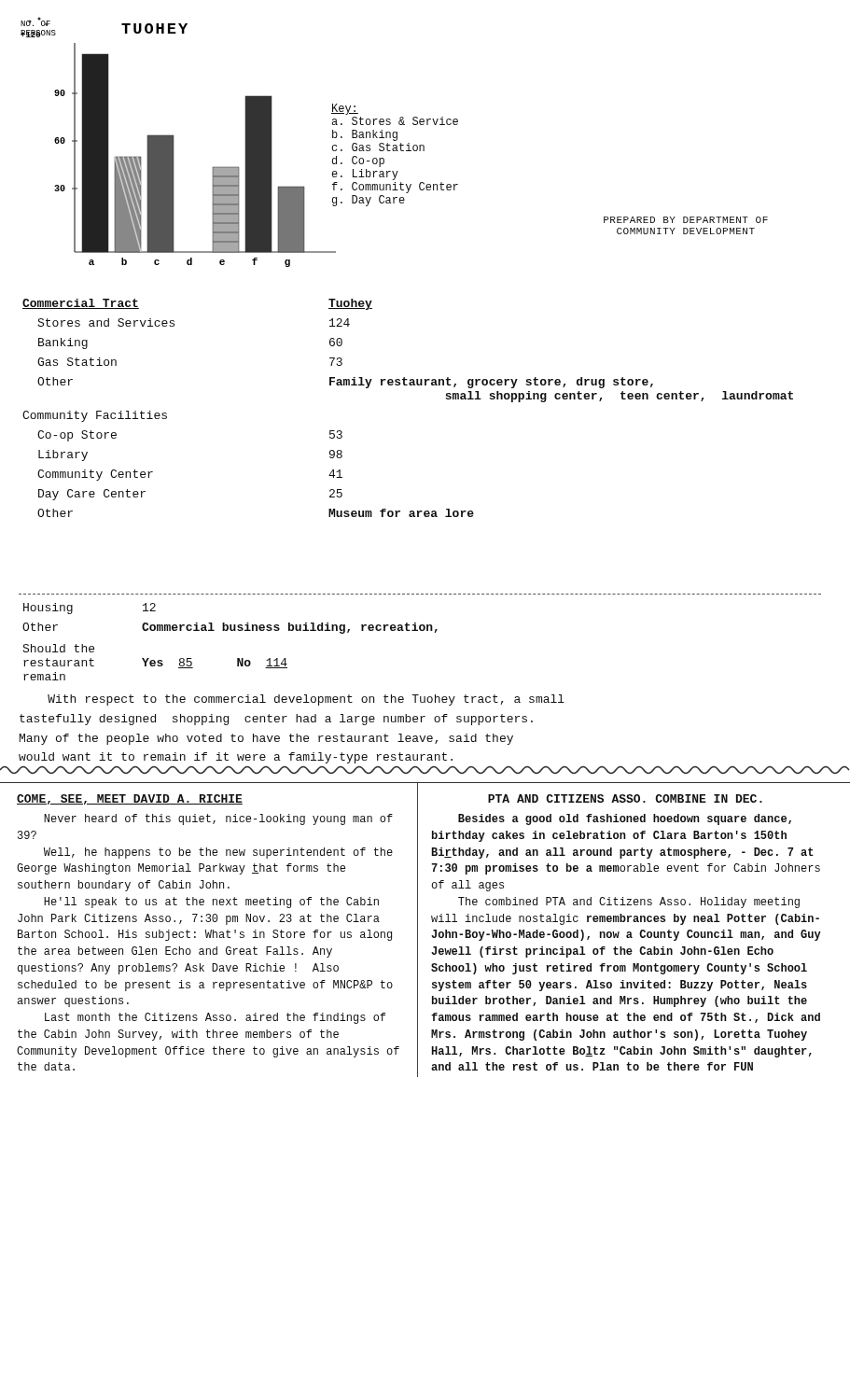Click on the text block starting "COME, SEE, MEET"

(x=130, y=799)
